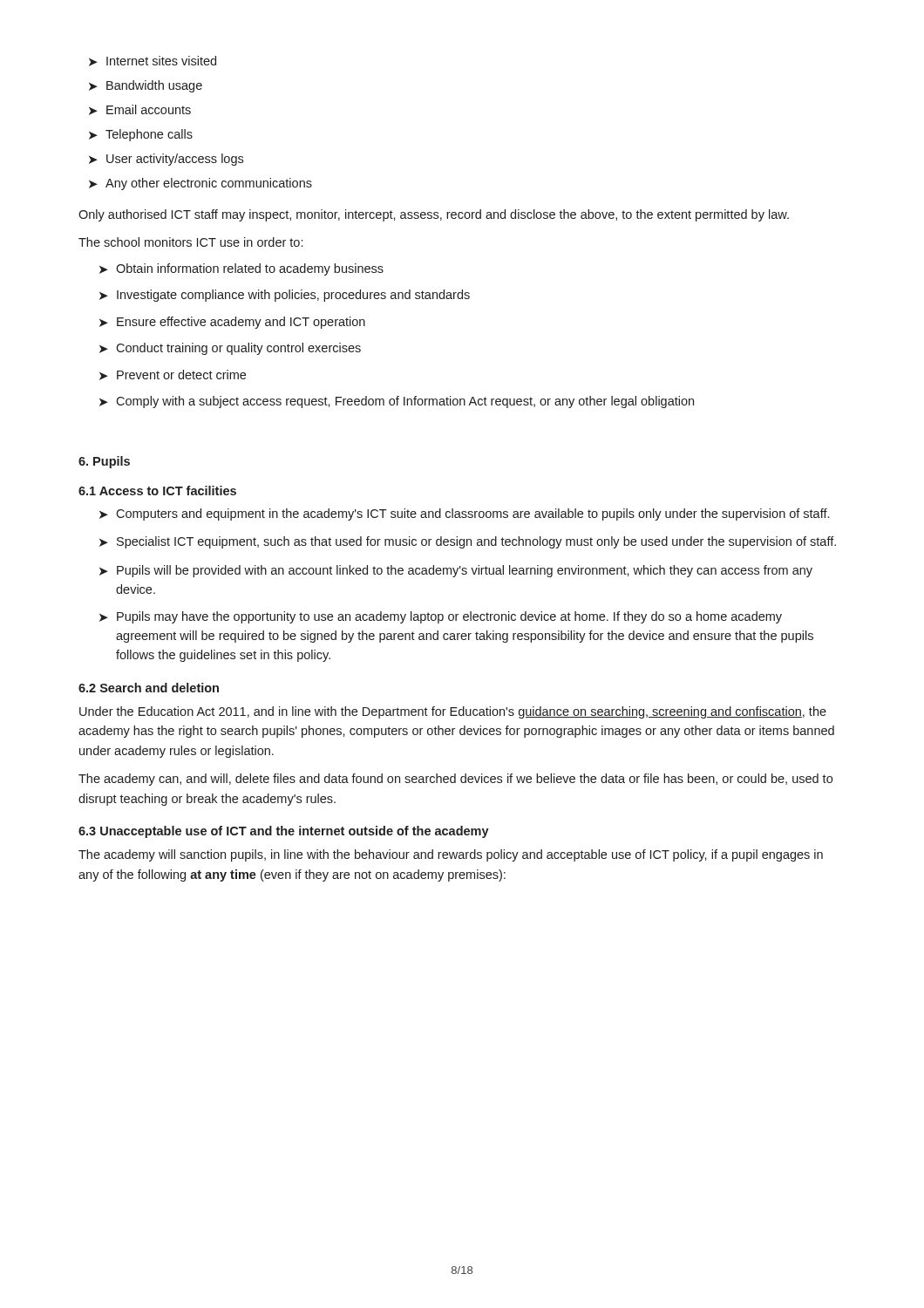The width and height of the screenshot is (924, 1308).
Task: Click the passage that begins "➤ Investigate compliance with policies, procedures and"
Action: 284,296
